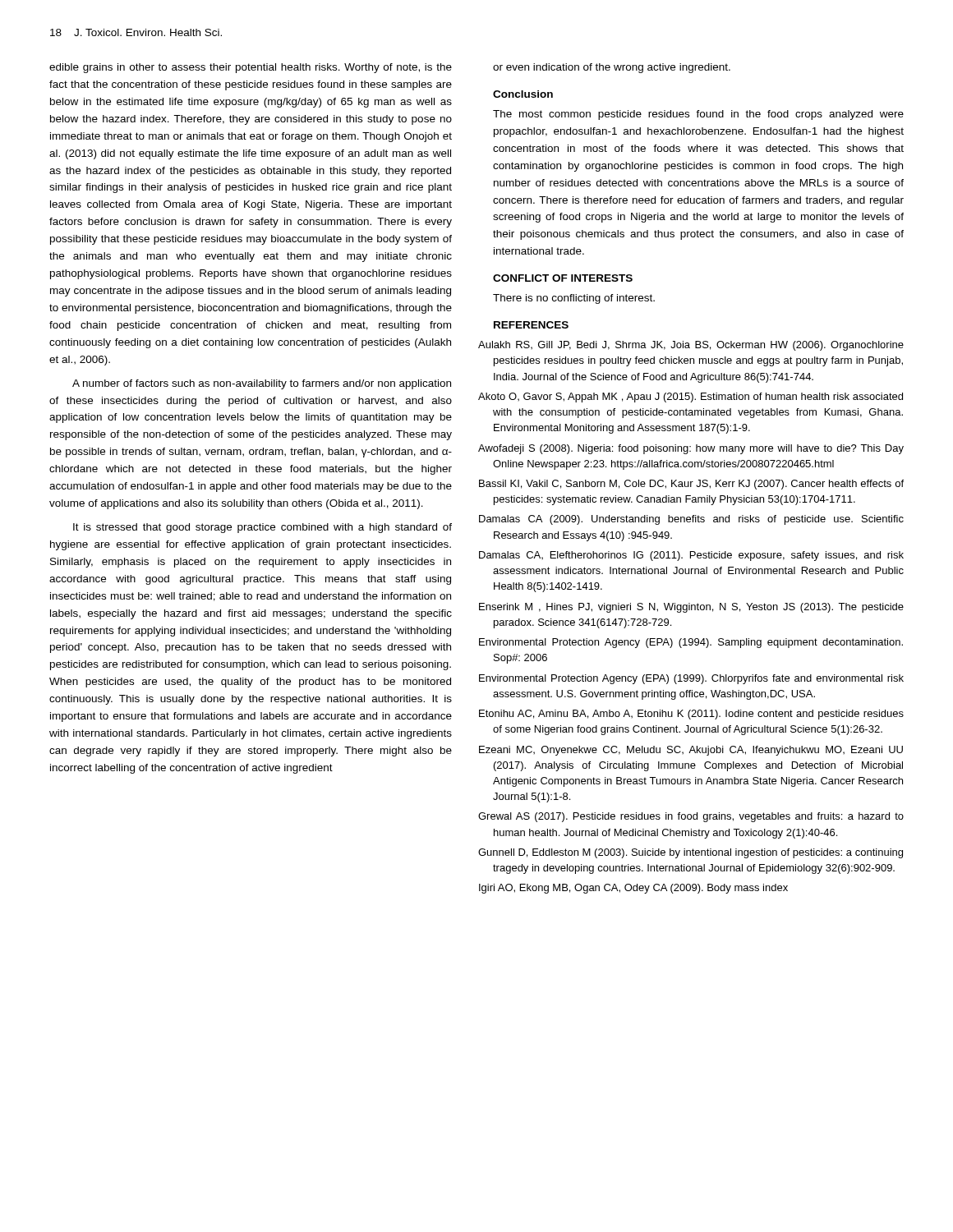Find the text block that says "There is no conflicting of"
This screenshot has height=1232, width=953.
click(574, 299)
